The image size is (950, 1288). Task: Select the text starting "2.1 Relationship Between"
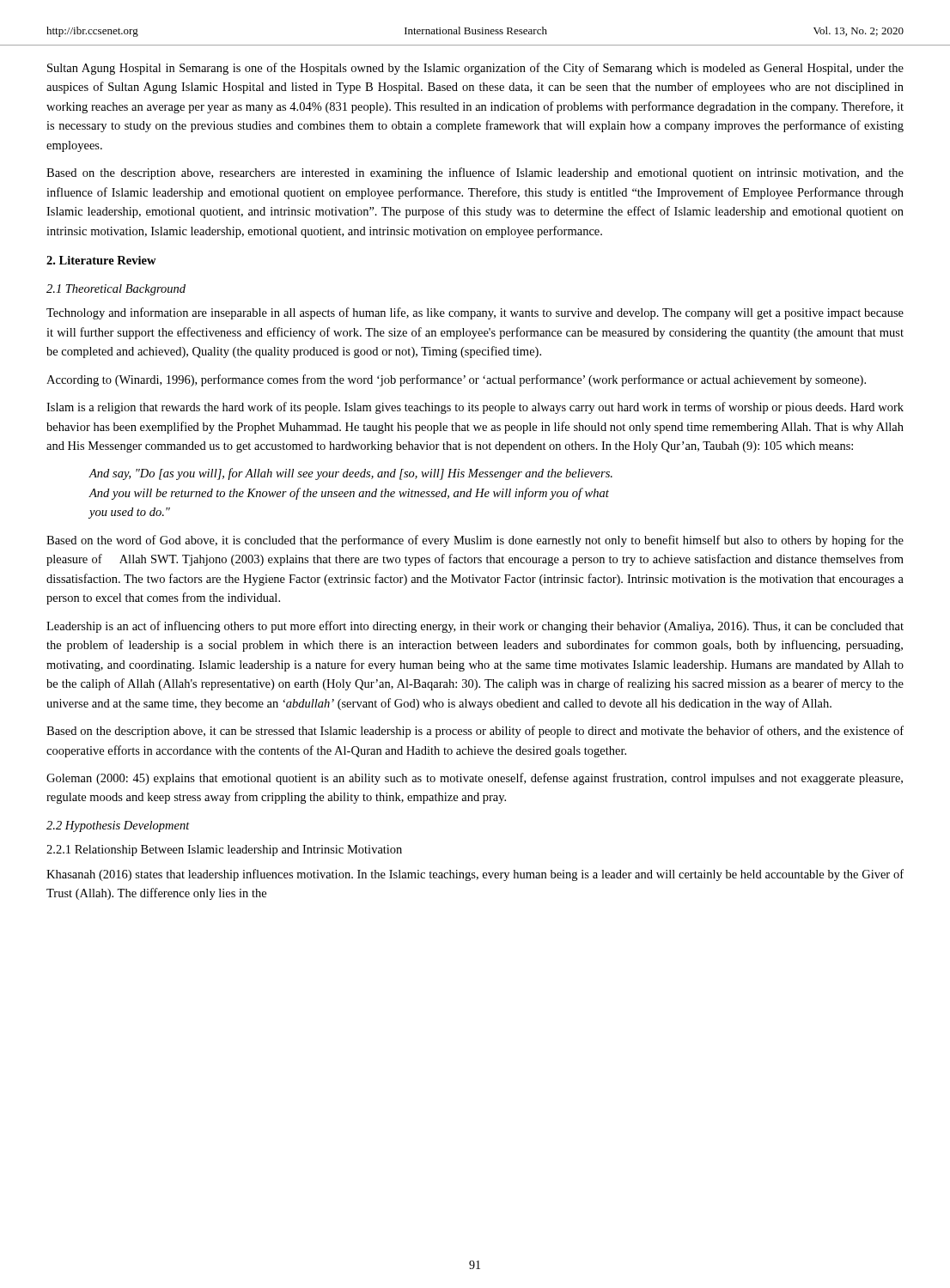[224, 851]
